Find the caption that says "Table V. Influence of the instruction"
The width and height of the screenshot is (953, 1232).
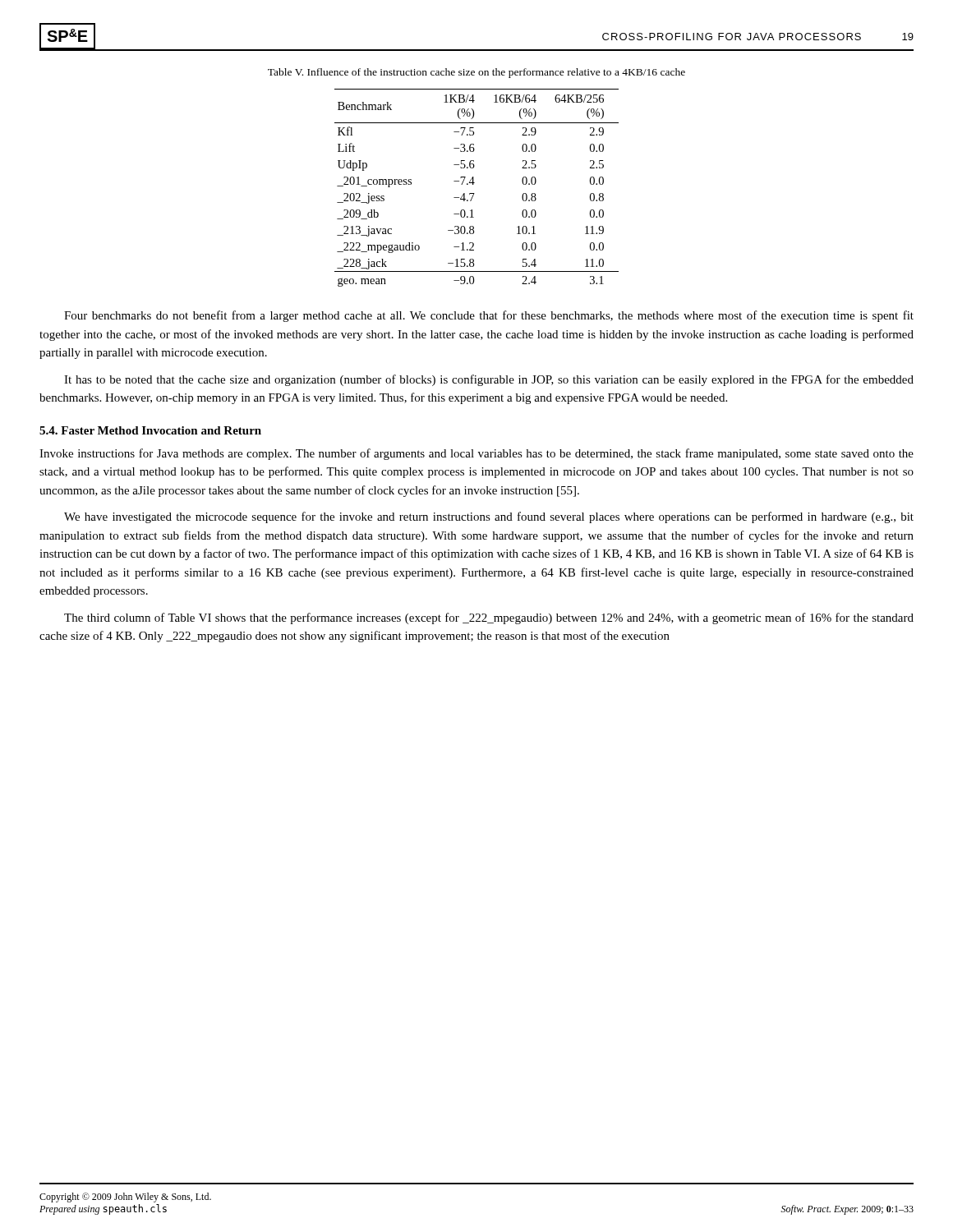click(x=476, y=72)
